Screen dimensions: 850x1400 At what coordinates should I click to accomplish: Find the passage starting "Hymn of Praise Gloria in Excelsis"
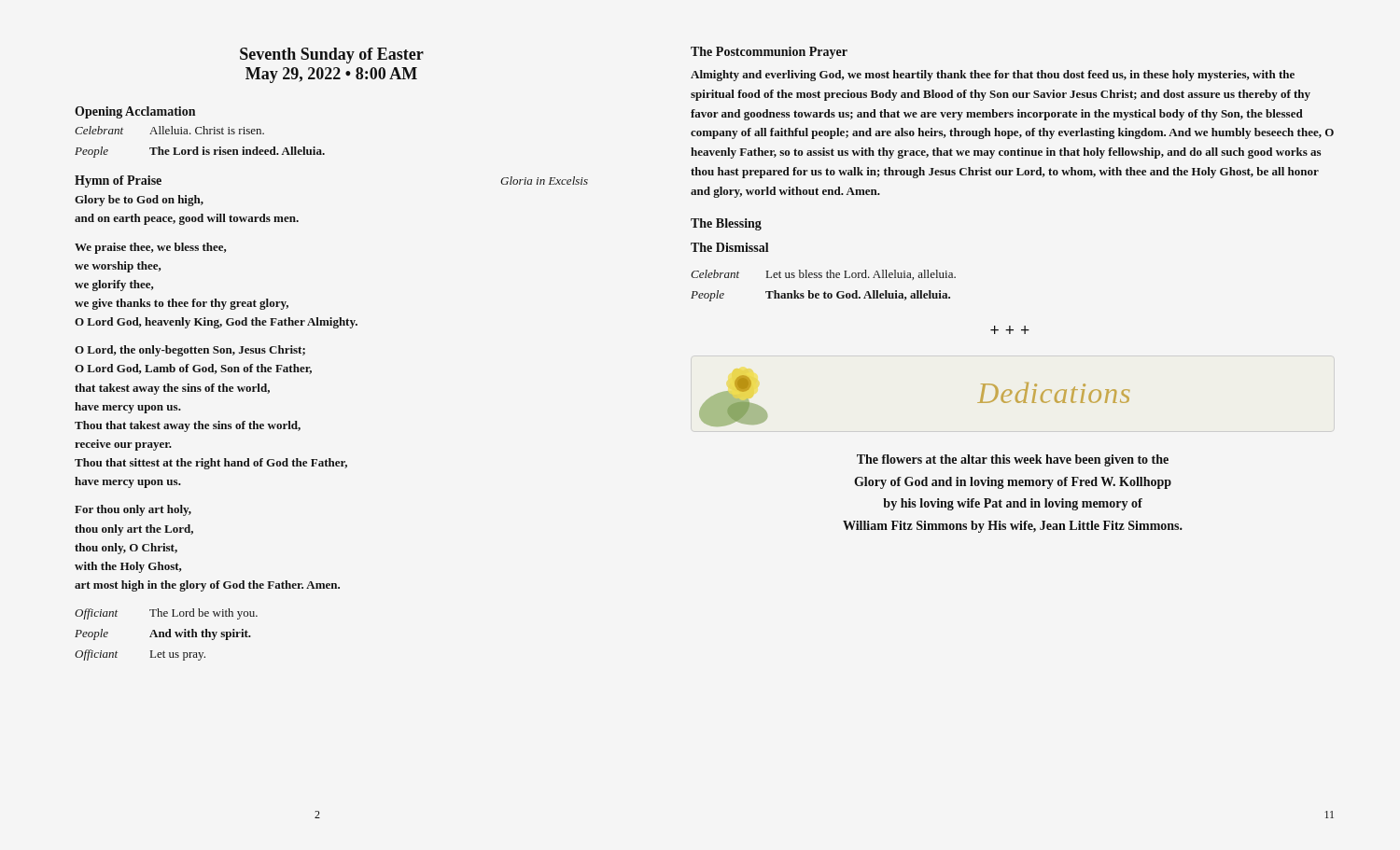pyautogui.click(x=115, y=181)
